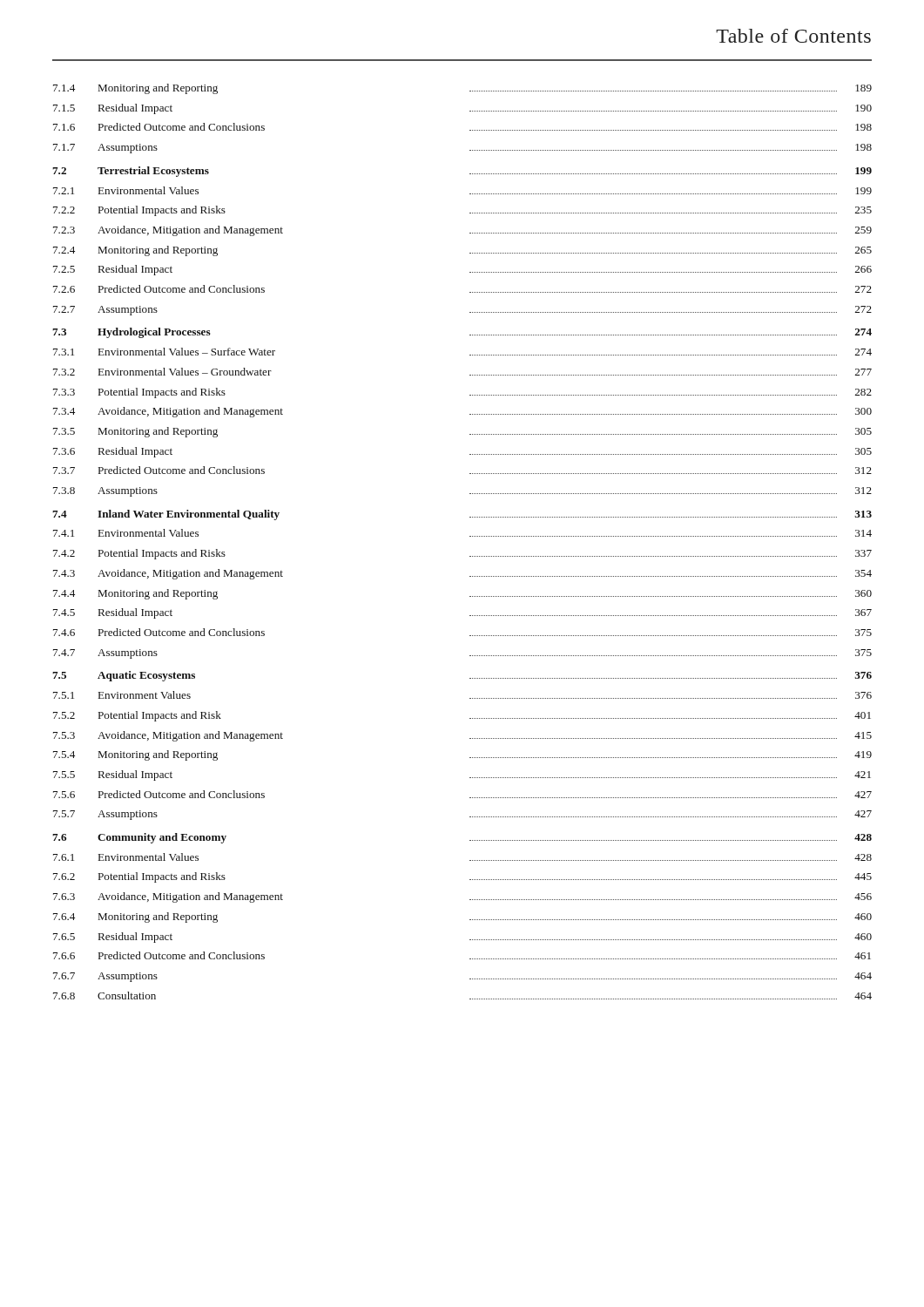924x1307 pixels.
Task: Click on the text starting "7.5.6 Predicted Outcome and Conclusions 427"
Action: 462,795
